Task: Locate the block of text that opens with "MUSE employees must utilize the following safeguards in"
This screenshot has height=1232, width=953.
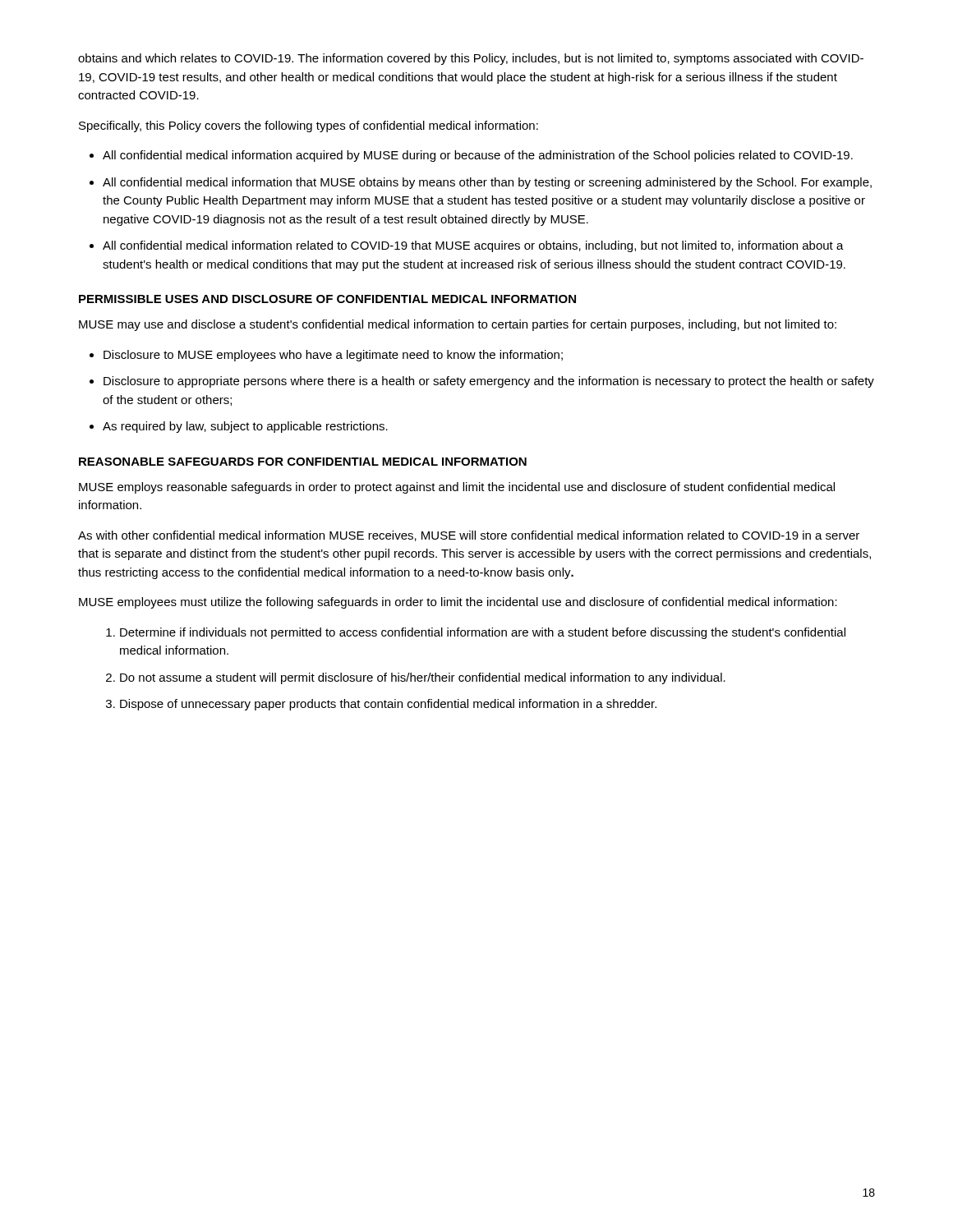Action: tap(476, 602)
